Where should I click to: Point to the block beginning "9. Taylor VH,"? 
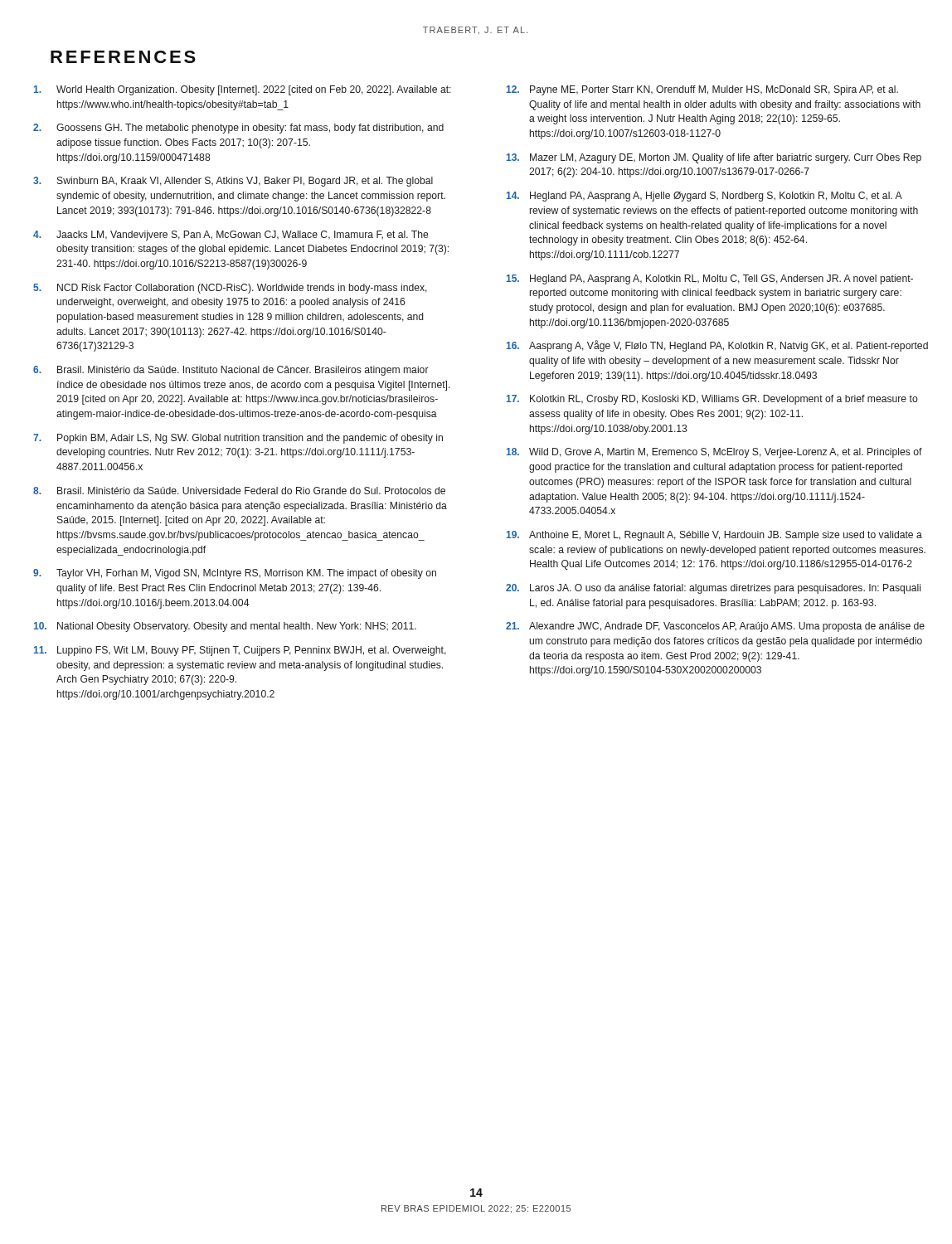[245, 589]
